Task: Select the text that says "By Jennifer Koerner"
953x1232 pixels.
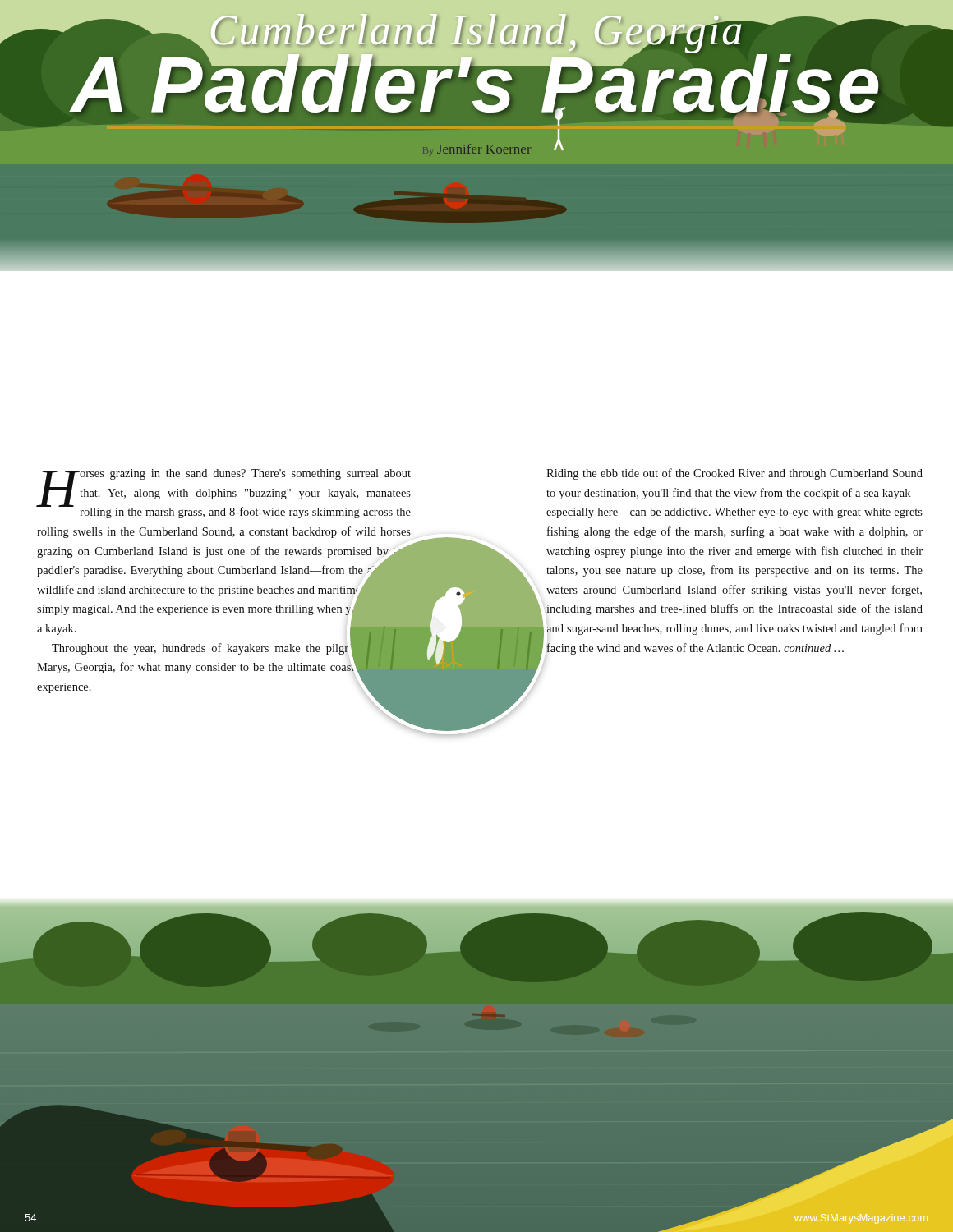Action: [476, 149]
